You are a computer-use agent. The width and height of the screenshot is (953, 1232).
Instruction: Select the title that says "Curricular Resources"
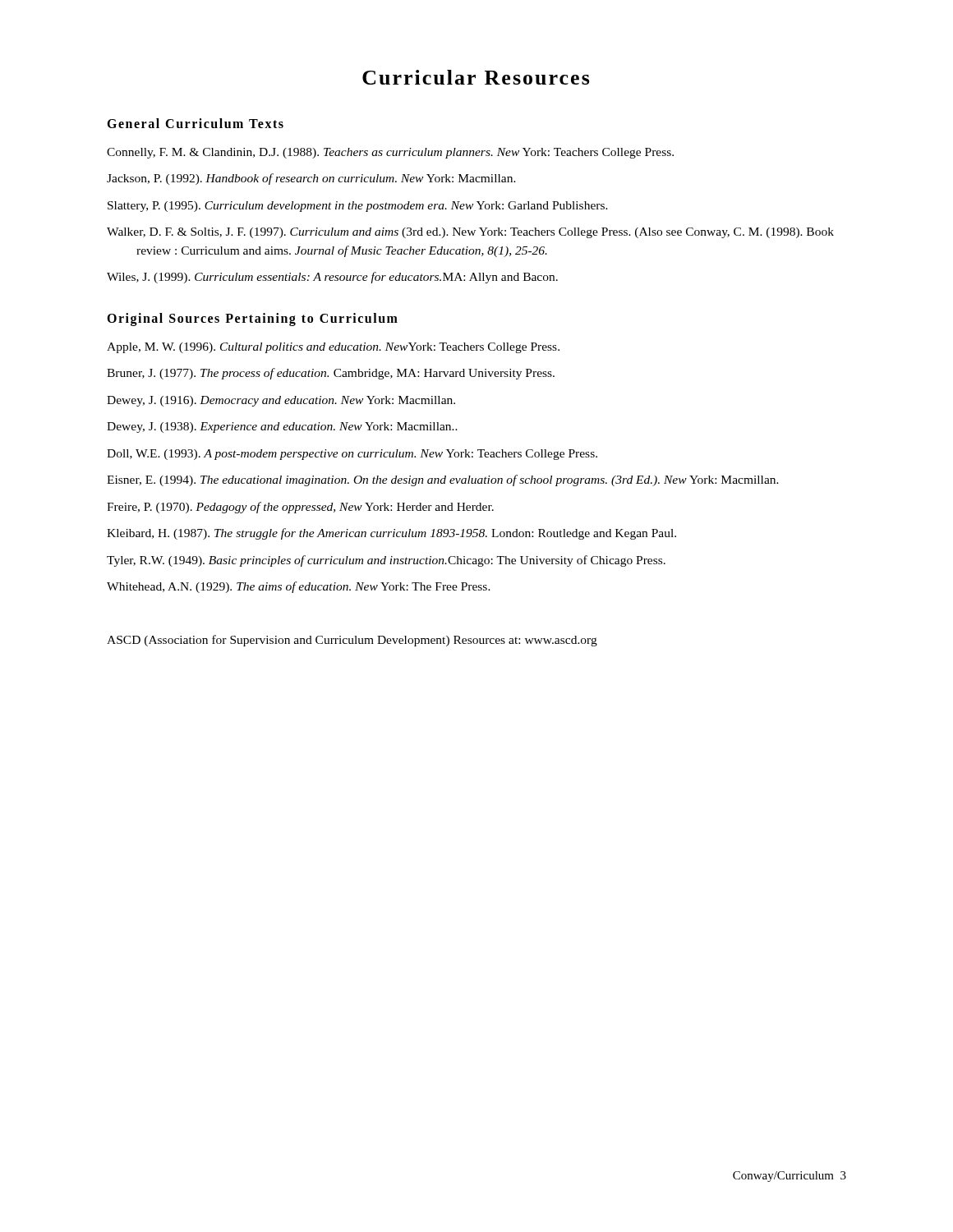tap(476, 78)
